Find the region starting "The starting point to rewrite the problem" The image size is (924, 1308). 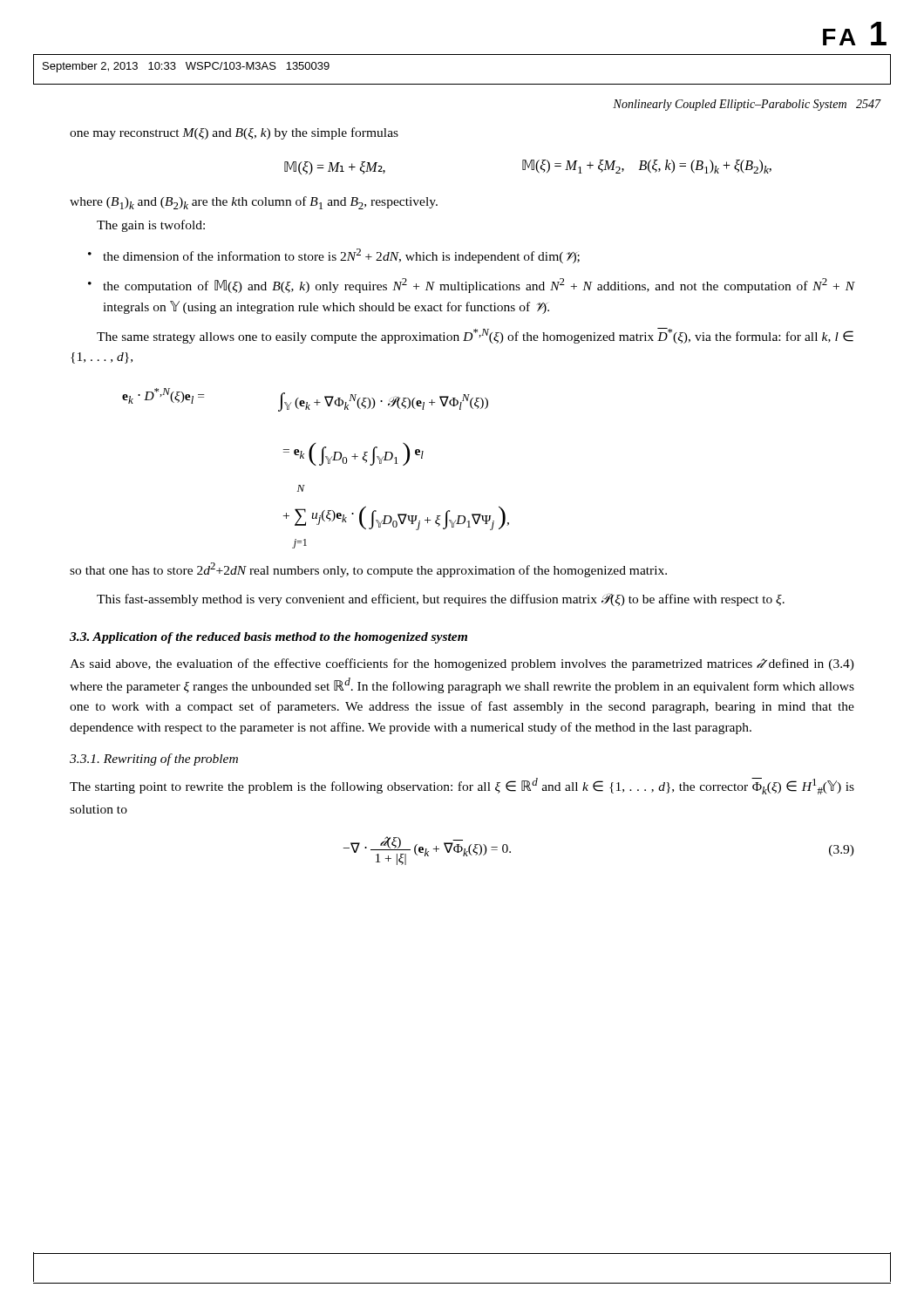[462, 796]
